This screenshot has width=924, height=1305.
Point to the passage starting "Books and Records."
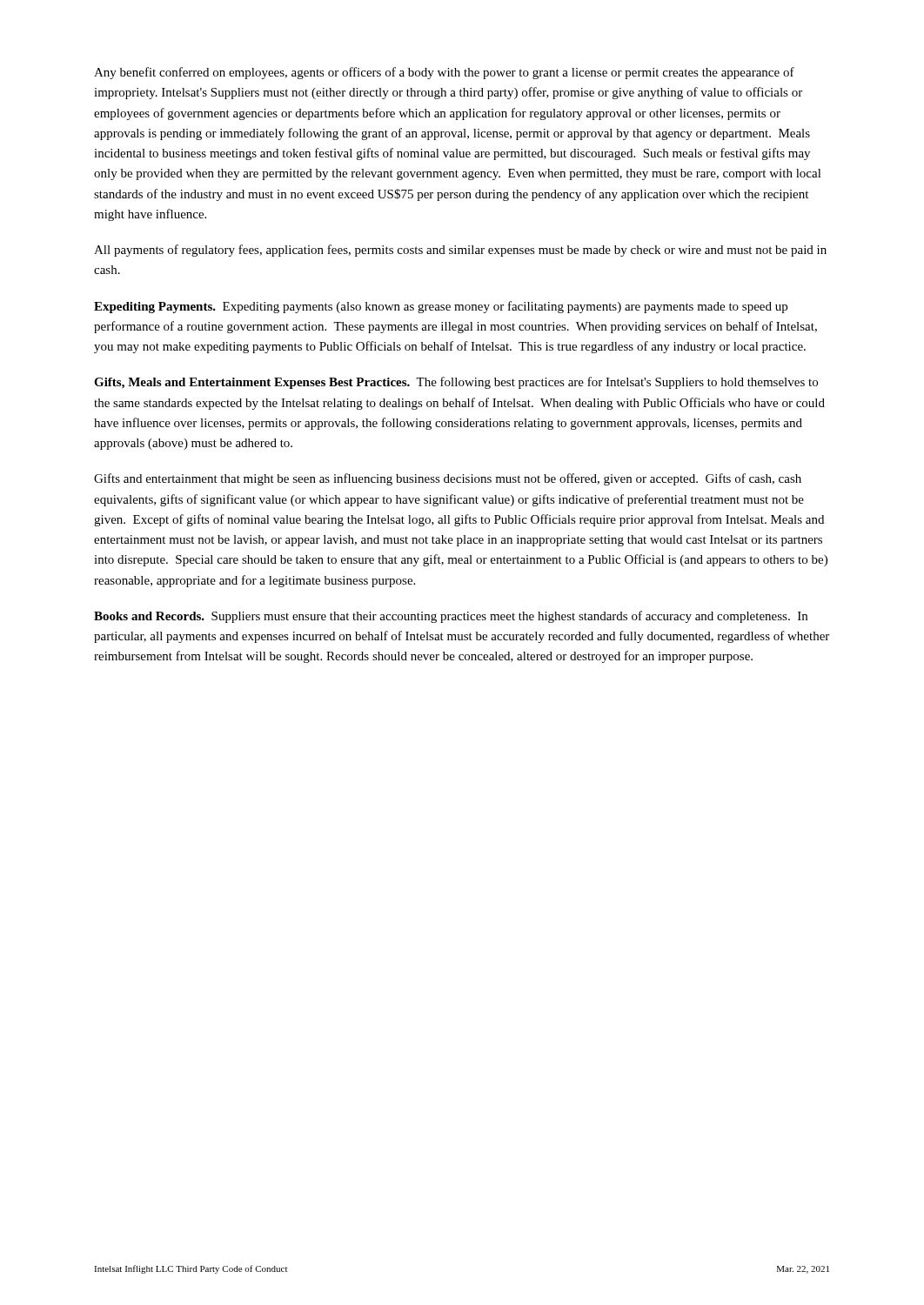tap(462, 636)
